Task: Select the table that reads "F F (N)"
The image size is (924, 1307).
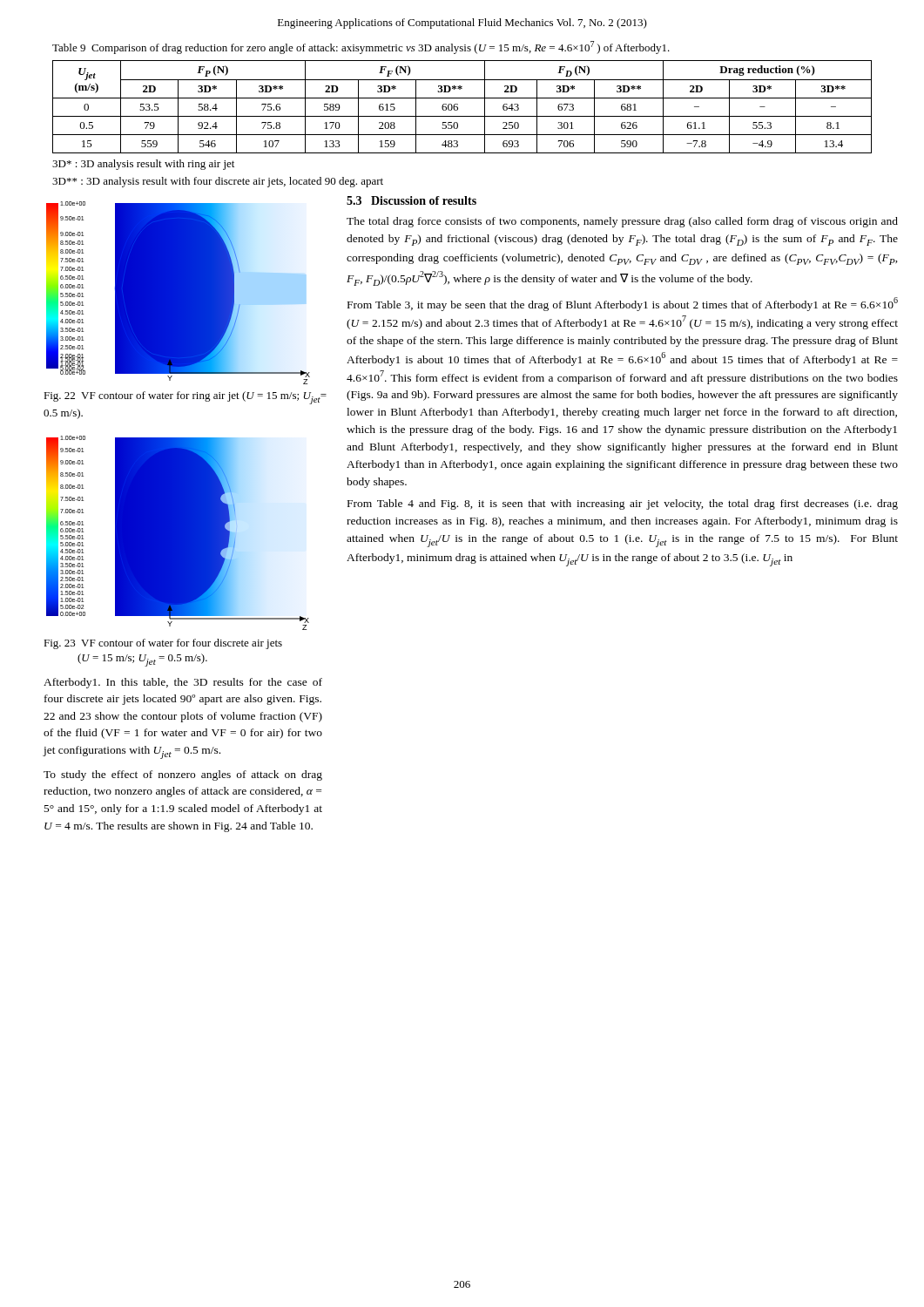Action: click(462, 107)
